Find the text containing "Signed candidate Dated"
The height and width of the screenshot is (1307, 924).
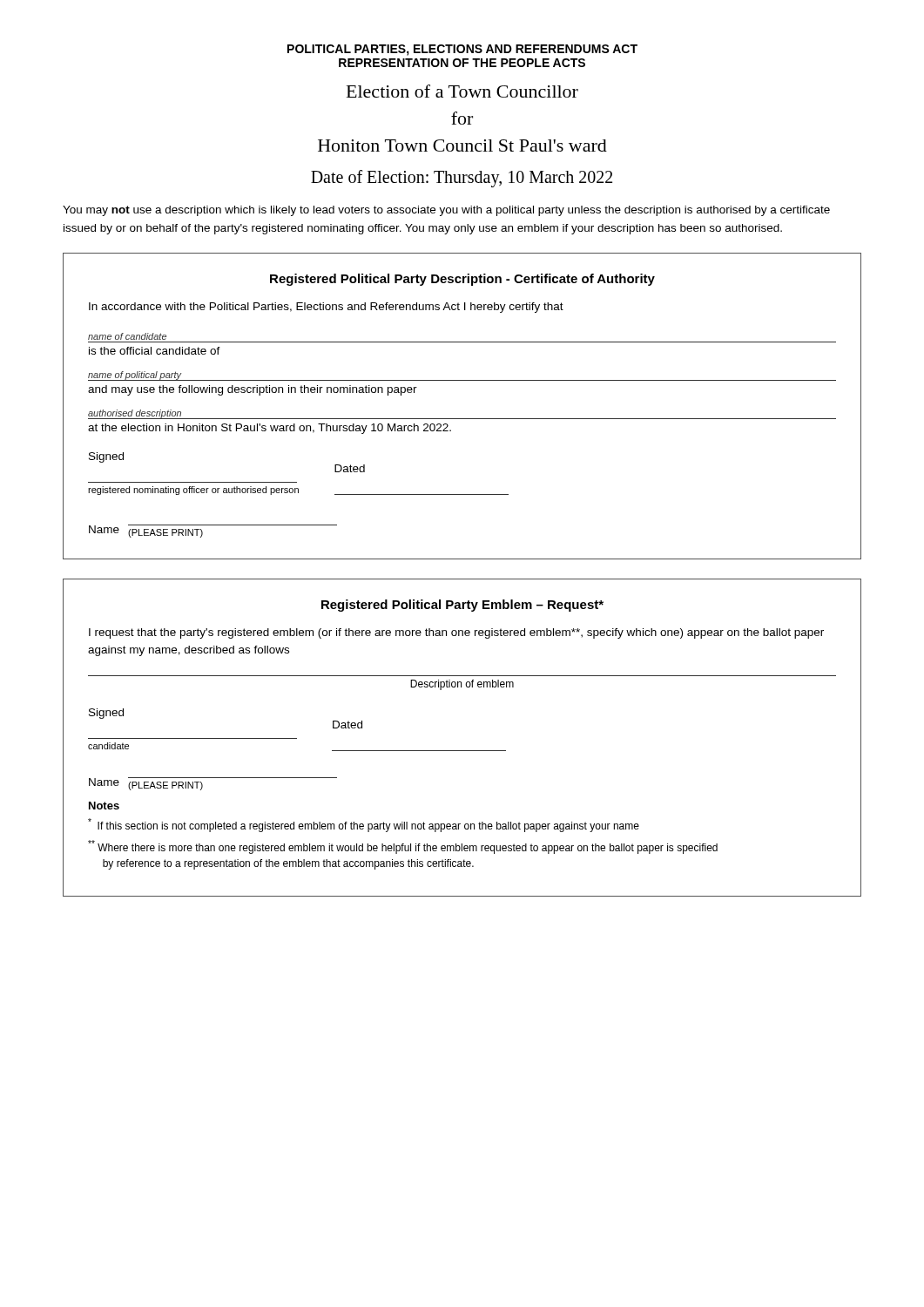tap(297, 728)
